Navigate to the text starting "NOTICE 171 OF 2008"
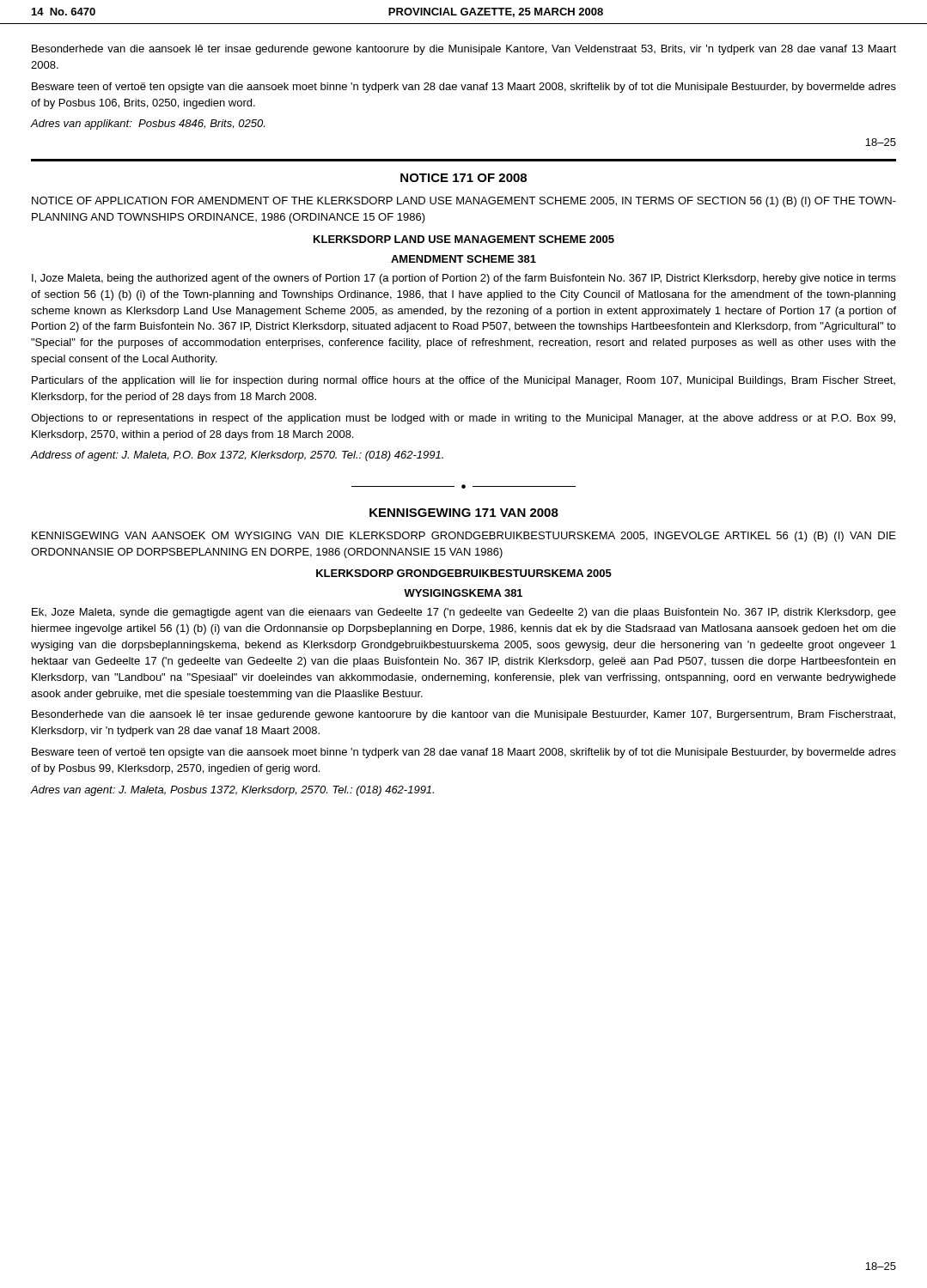This screenshot has width=927, height=1288. click(x=464, y=177)
